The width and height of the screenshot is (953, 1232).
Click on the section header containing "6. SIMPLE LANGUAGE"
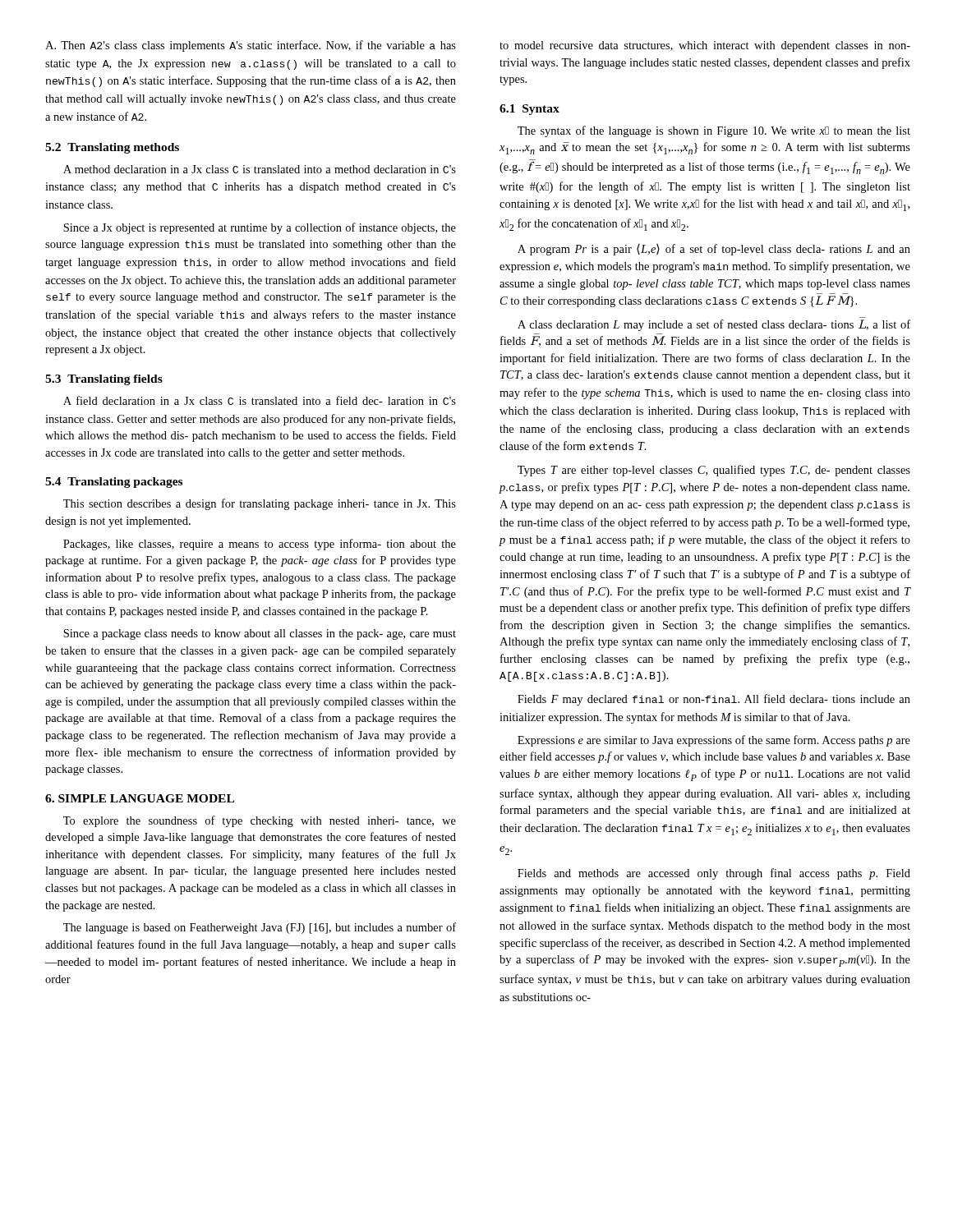pyautogui.click(x=140, y=798)
